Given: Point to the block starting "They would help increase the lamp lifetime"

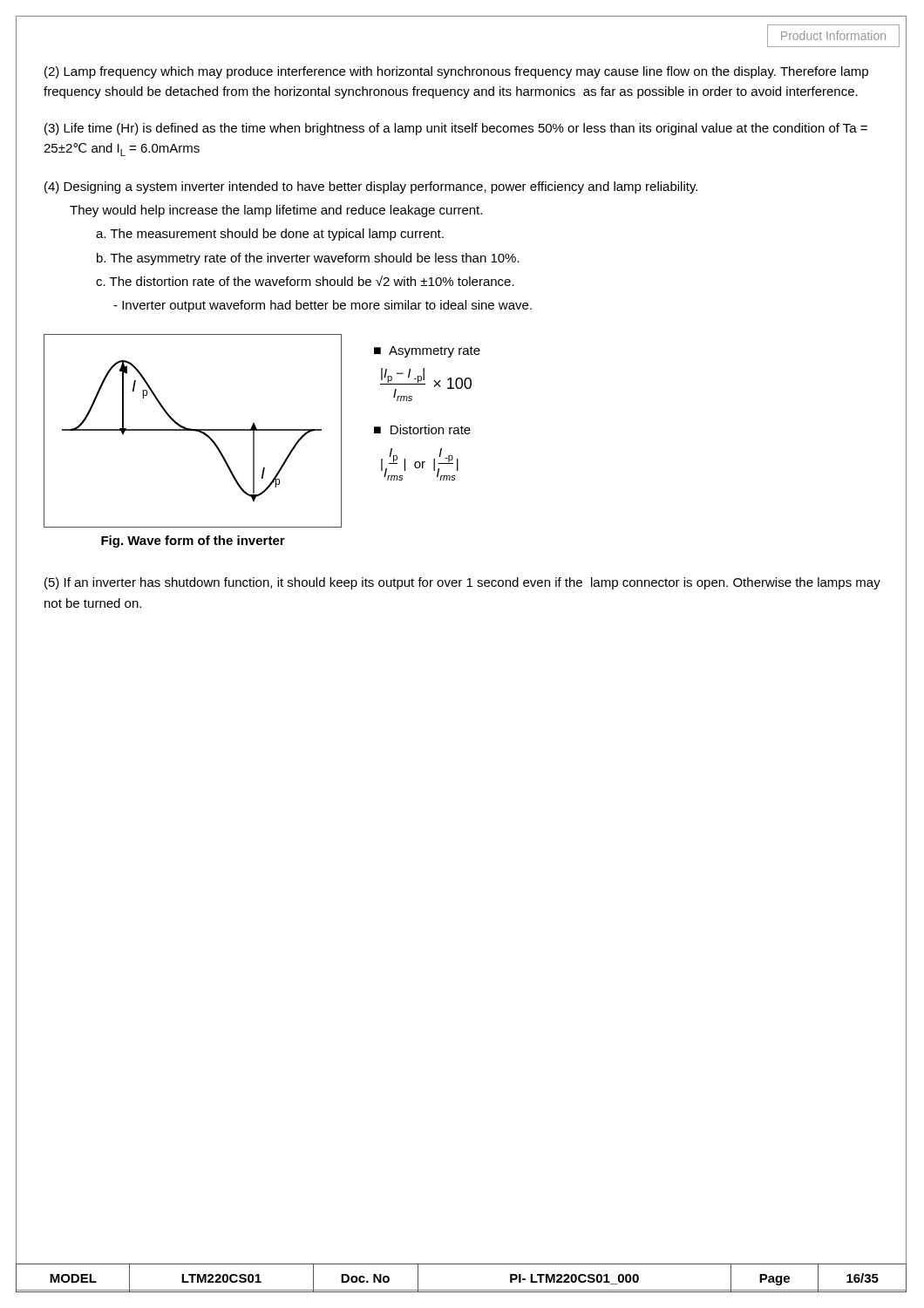Looking at the screenshot, I should (277, 210).
